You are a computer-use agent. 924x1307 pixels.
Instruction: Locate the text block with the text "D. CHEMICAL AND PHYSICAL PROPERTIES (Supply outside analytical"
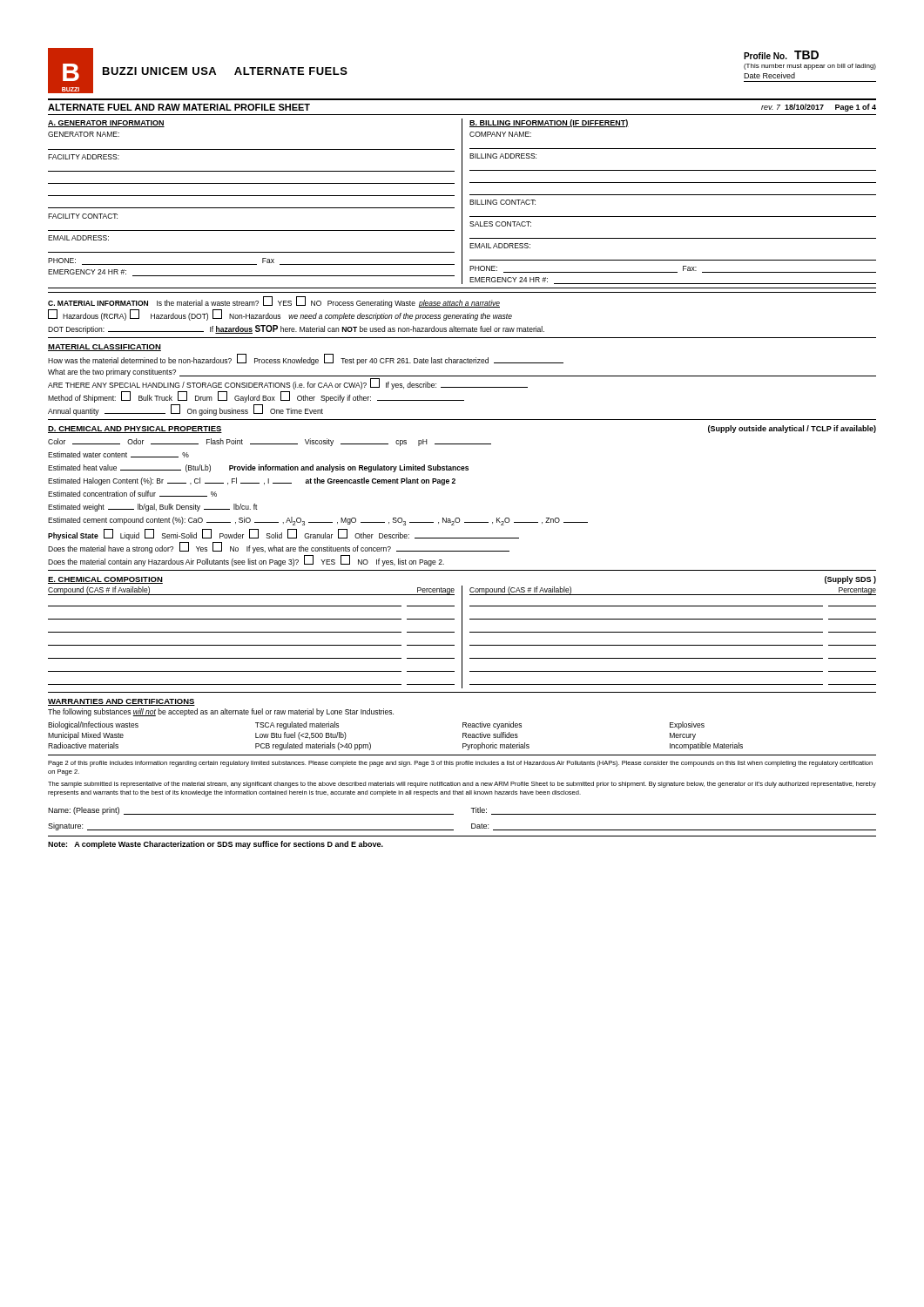(x=135, y=429)
